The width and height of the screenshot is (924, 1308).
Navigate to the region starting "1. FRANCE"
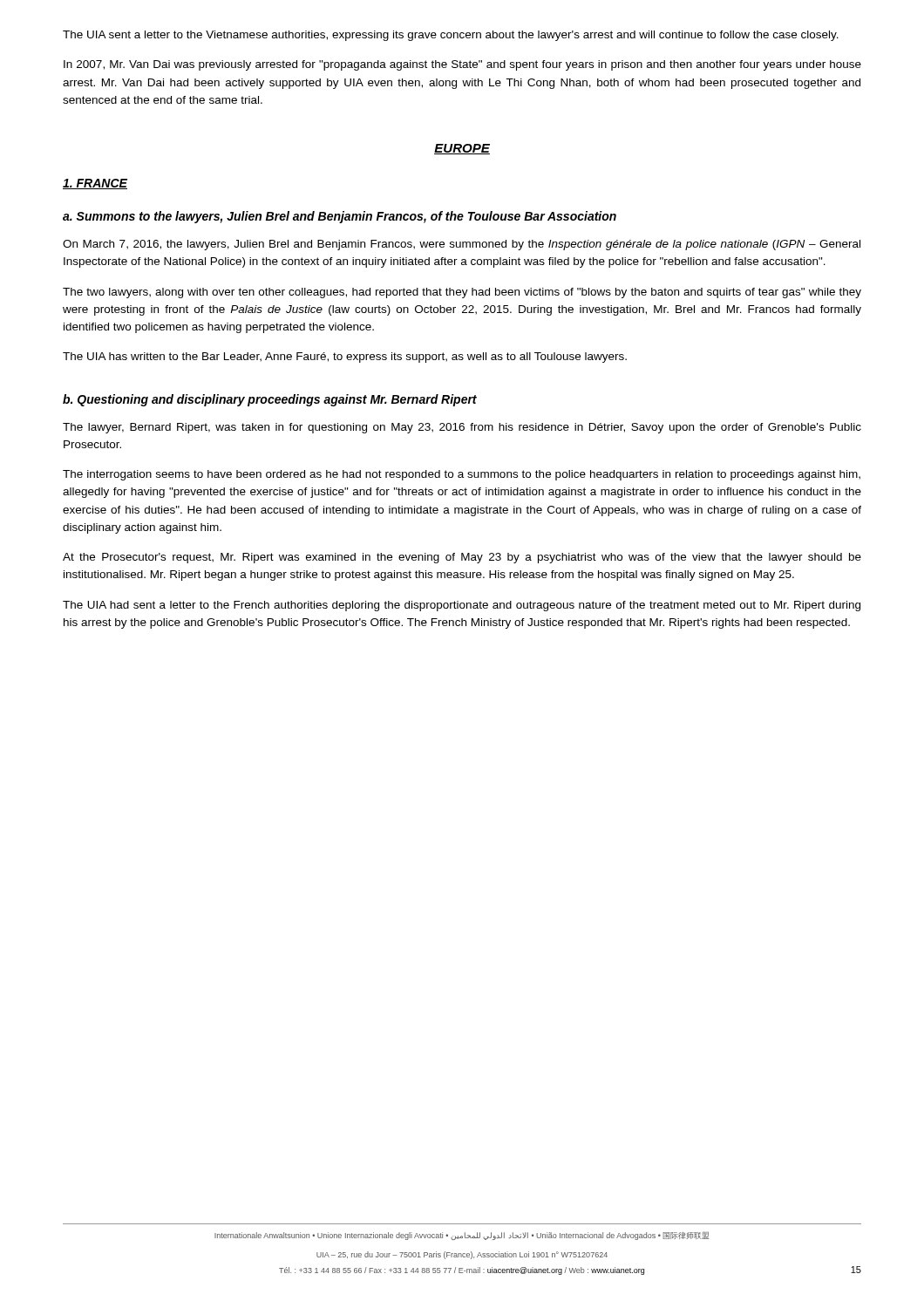click(x=95, y=183)
